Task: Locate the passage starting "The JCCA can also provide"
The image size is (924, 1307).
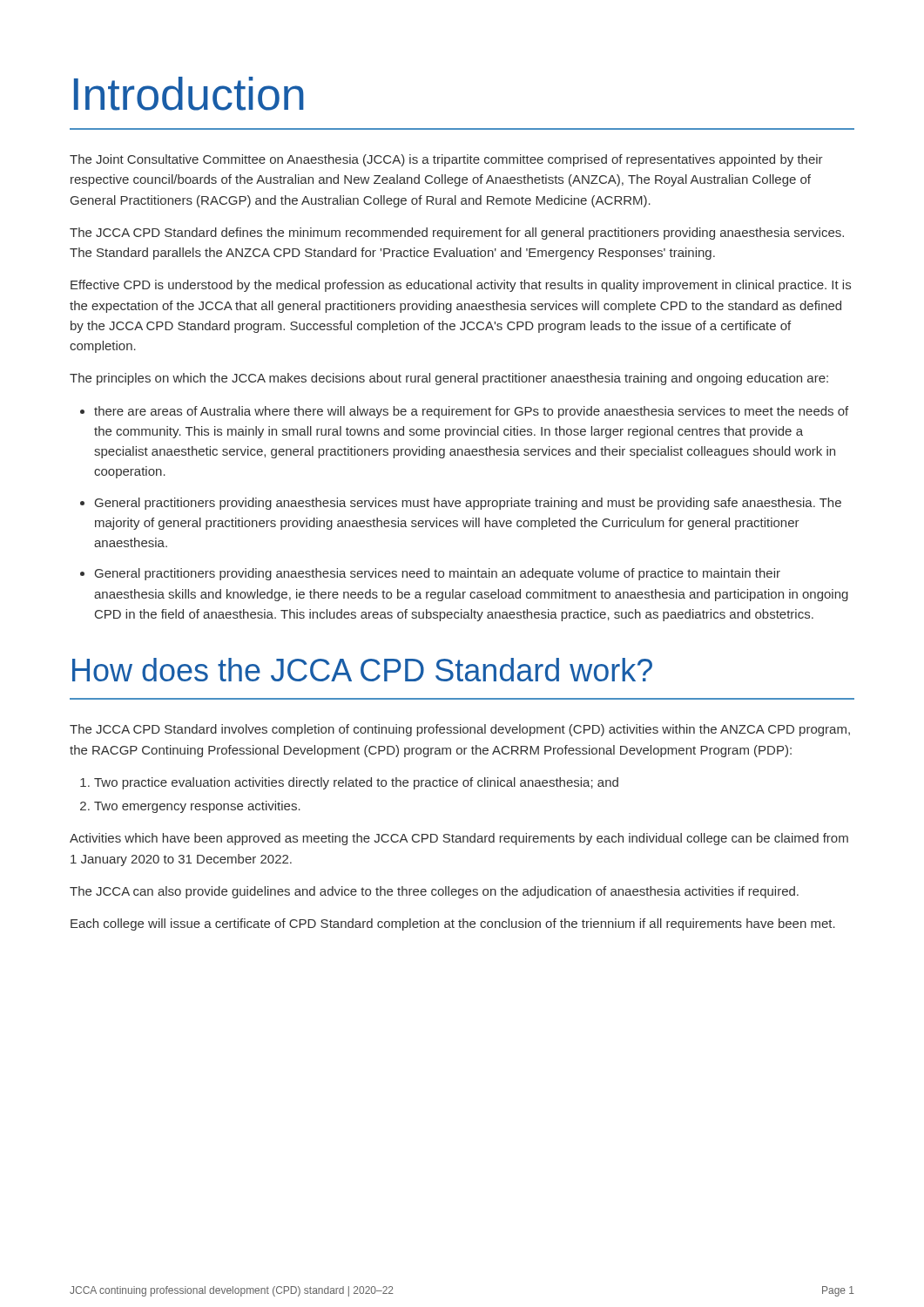Action: [x=462, y=891]
